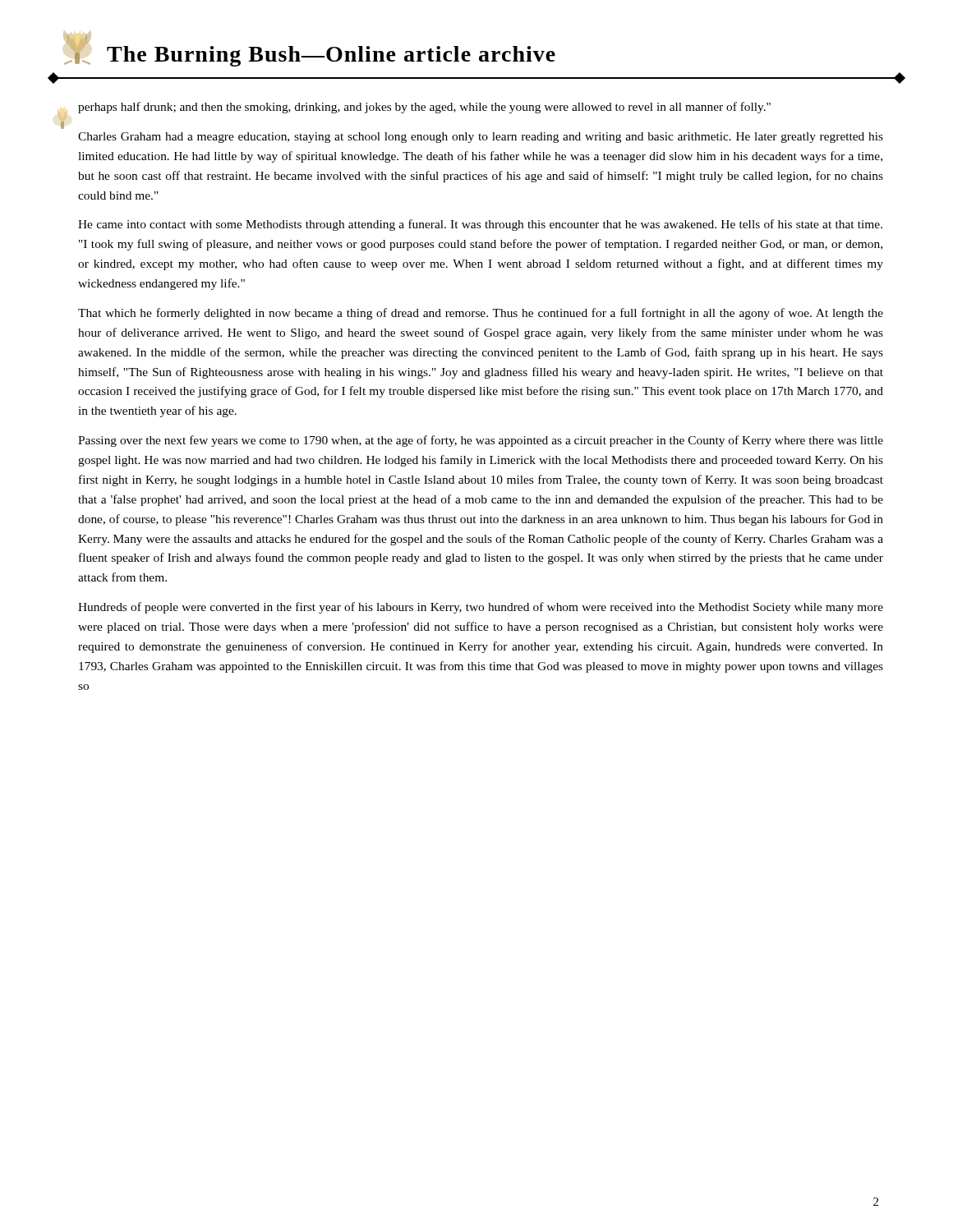
Task: Find the block on this page that starts "Hundreds of people were"
Action: [481, 646]
